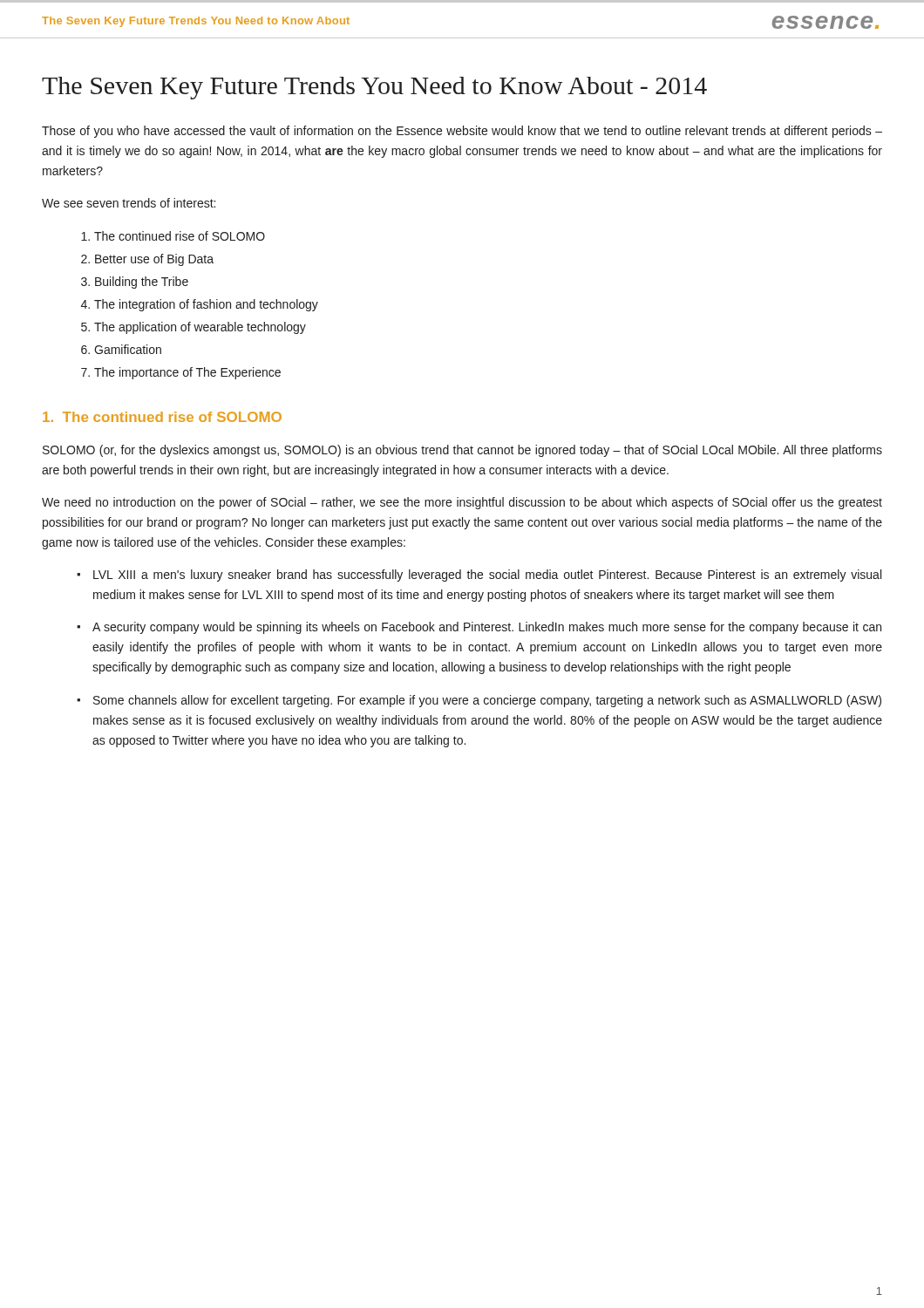
Task: Point to the element starting "We see seven"
Action: pyautogui.click(x=129, y=203)
